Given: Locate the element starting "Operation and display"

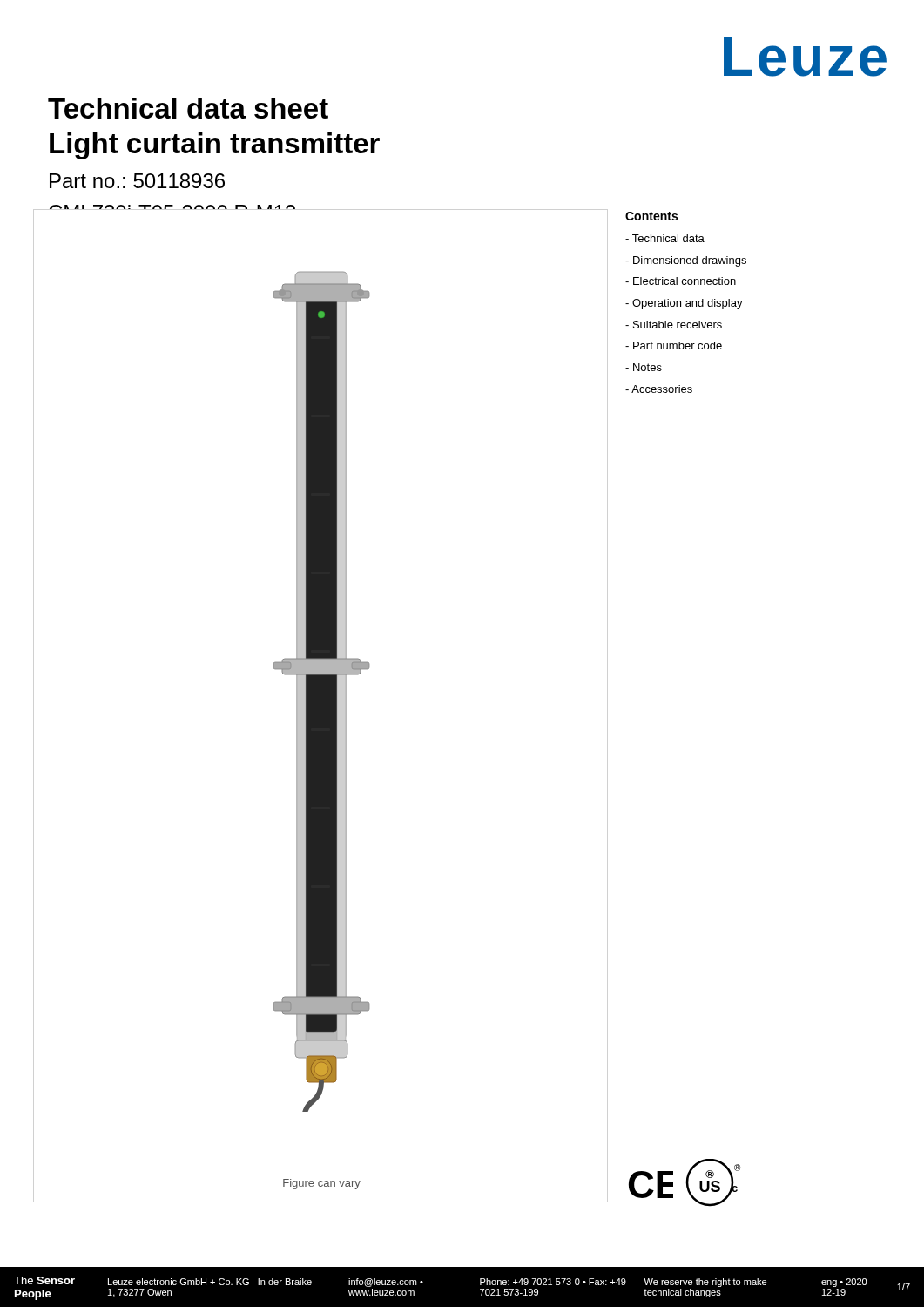Looking at the screenshot, I should pos(684,303).
